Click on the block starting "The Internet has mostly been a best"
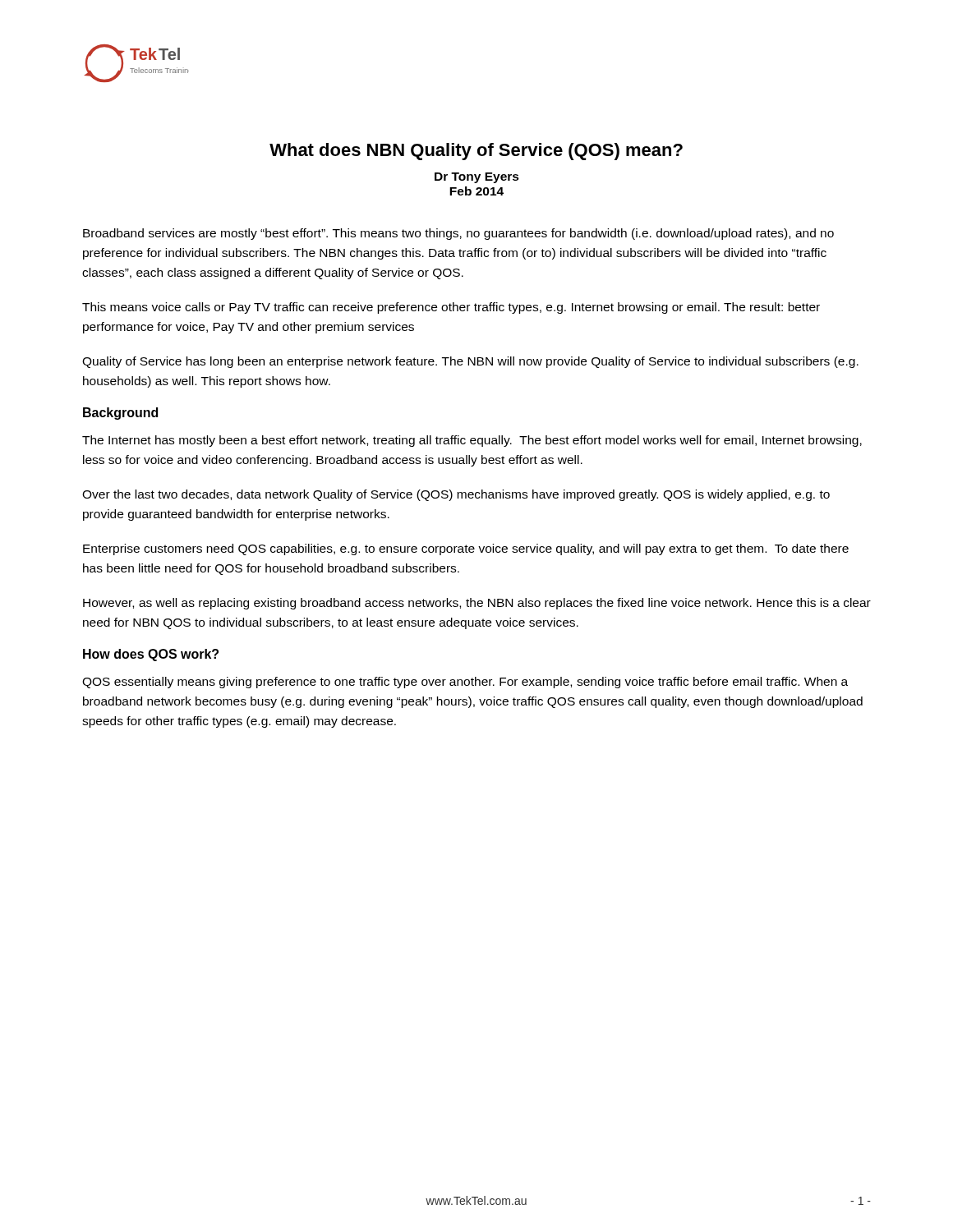The image size is (953, 1232). click(472, 450)
